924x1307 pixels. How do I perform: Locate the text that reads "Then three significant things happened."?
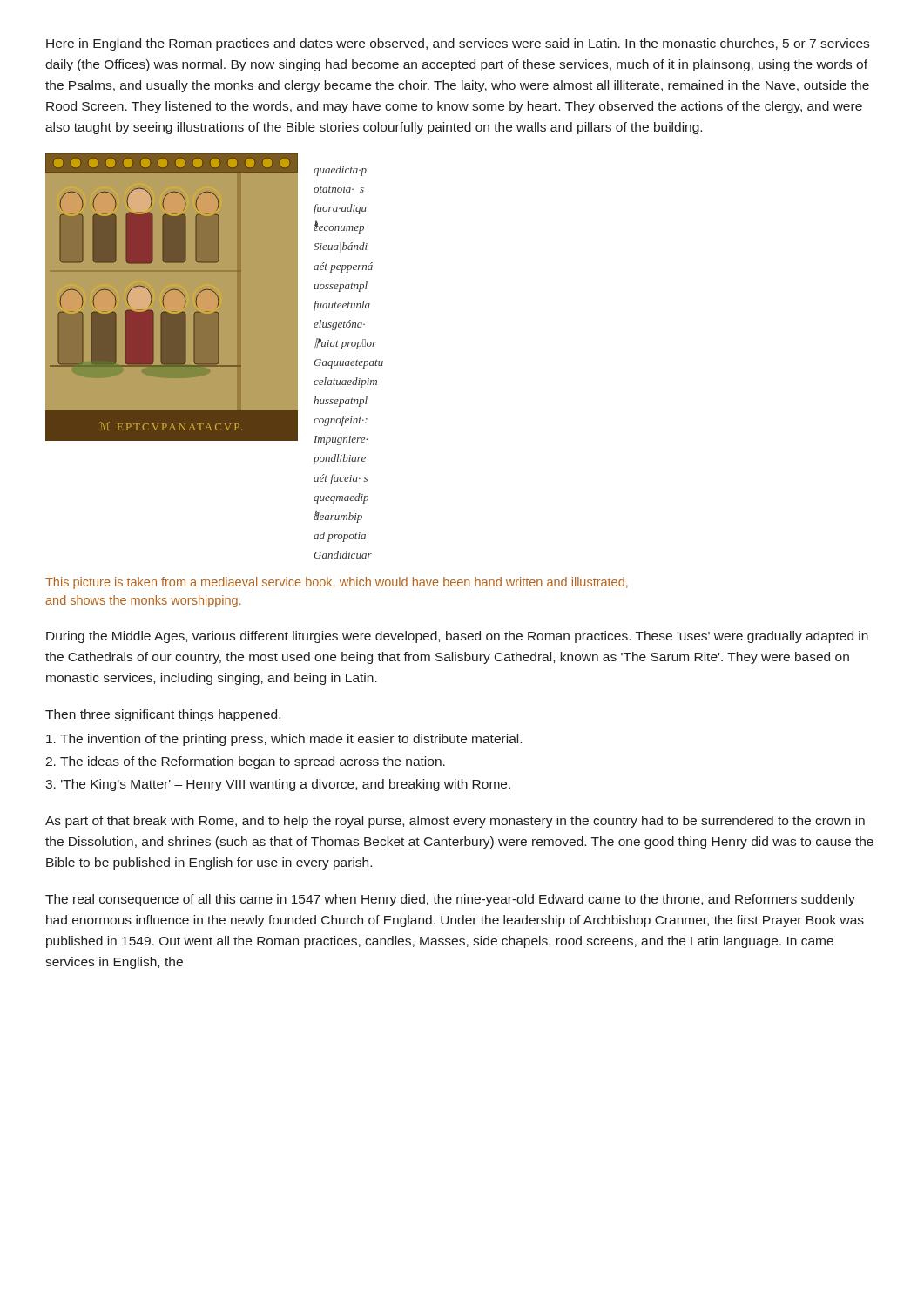pyautogui.click(x=164, y=714)
